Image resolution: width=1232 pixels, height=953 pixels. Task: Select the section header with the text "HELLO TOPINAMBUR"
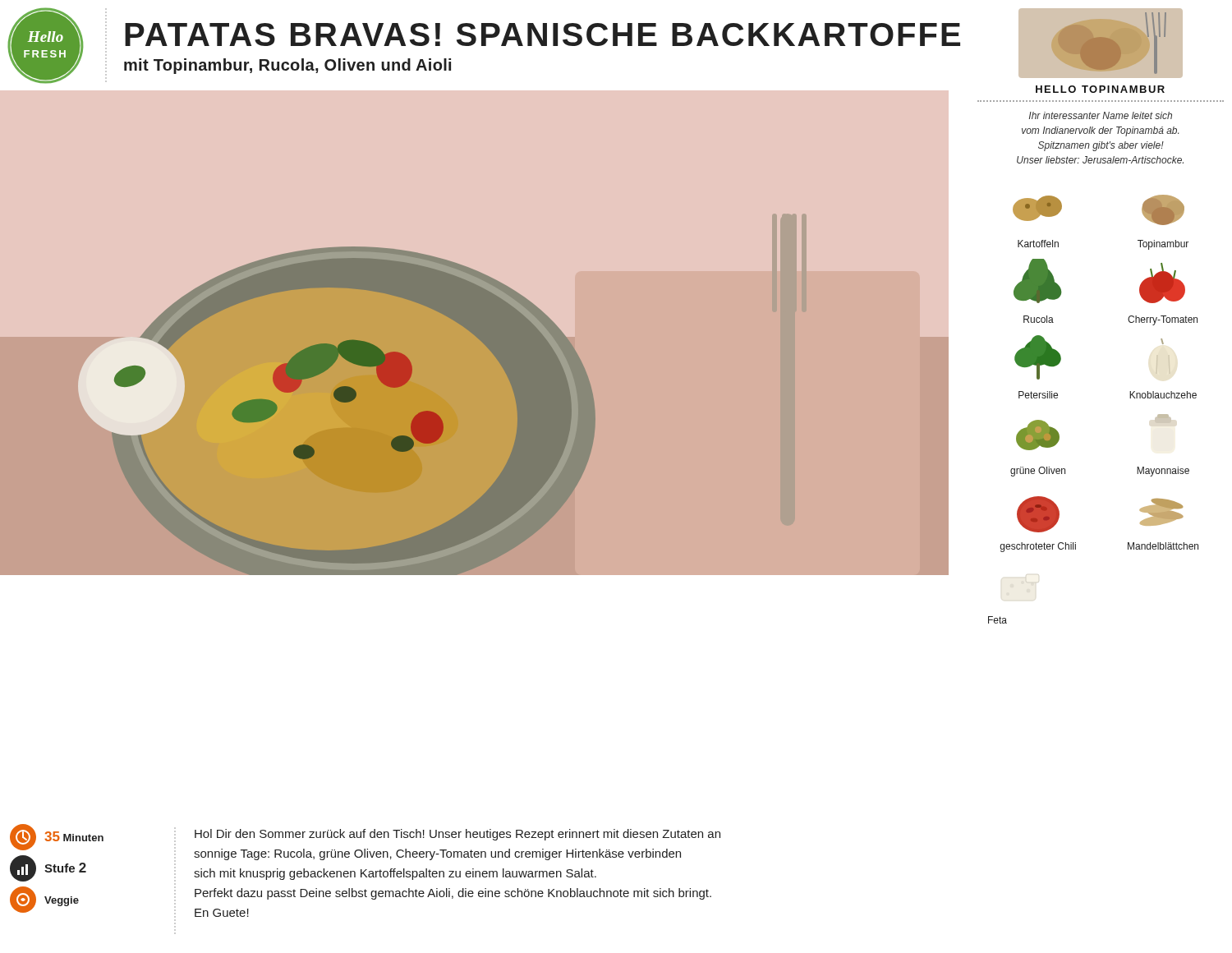1101,89
